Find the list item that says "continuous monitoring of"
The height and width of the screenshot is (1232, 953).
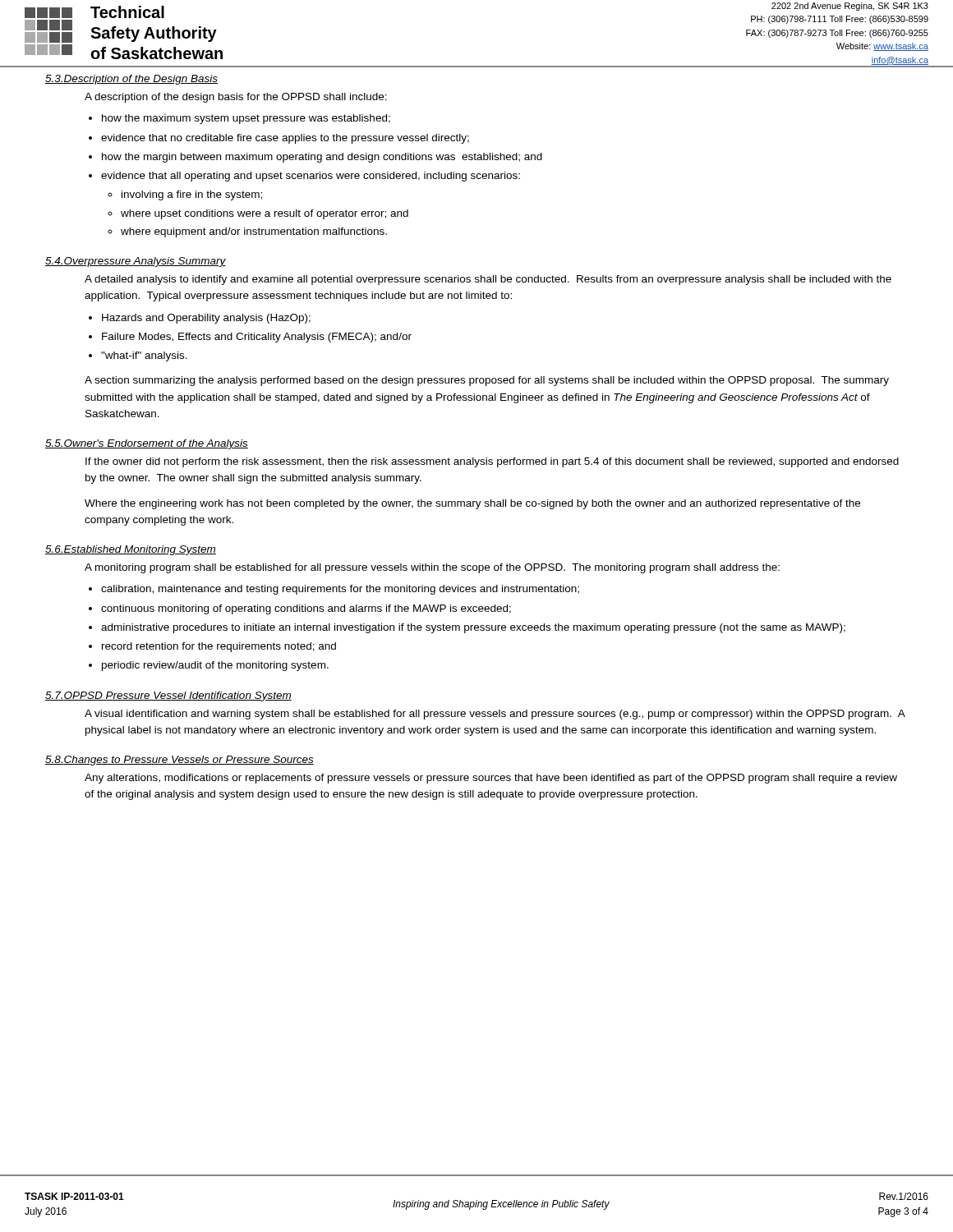306,608
